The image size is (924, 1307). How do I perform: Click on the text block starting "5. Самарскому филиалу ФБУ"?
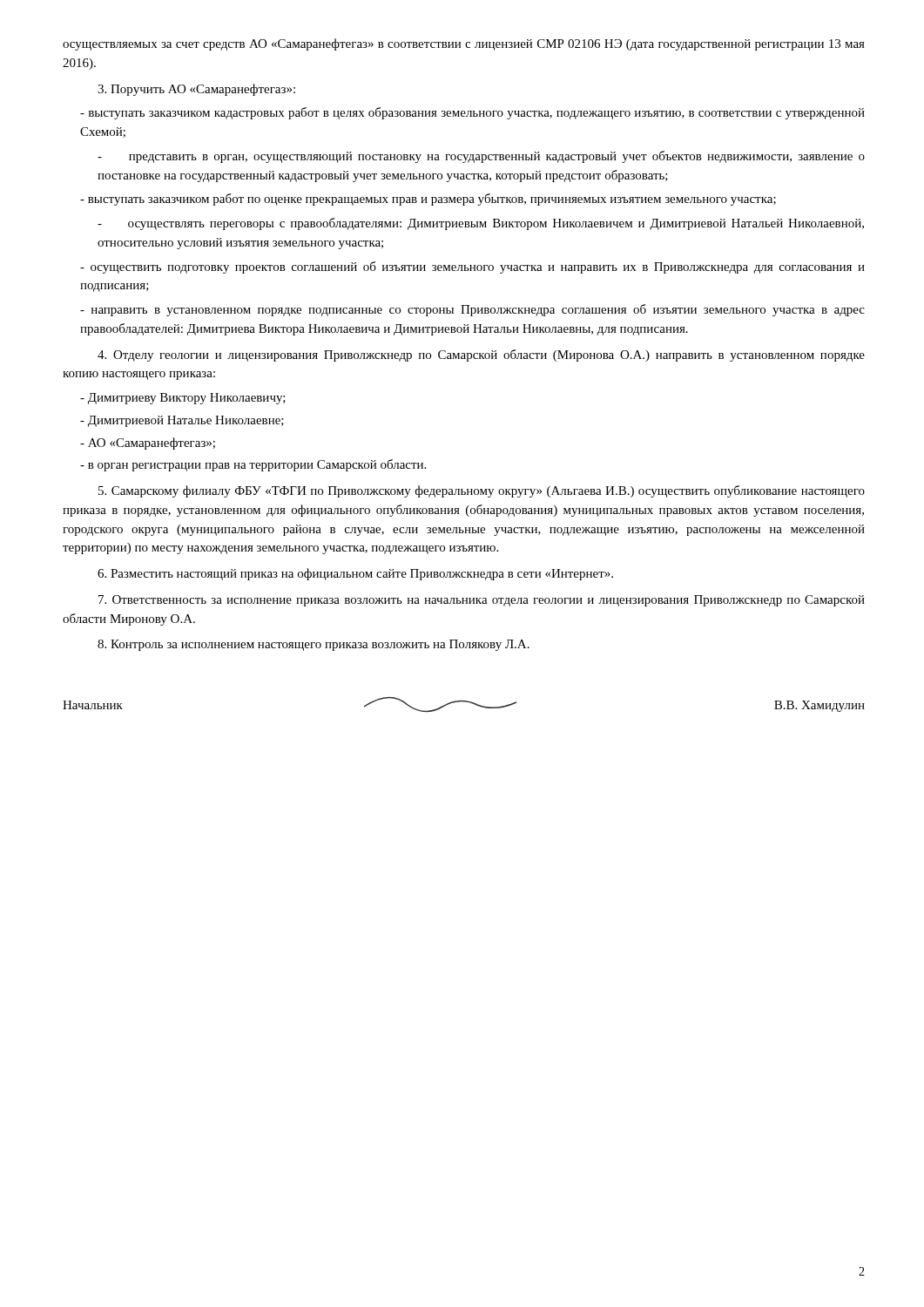pyautogui.click(x=464, y=520)
